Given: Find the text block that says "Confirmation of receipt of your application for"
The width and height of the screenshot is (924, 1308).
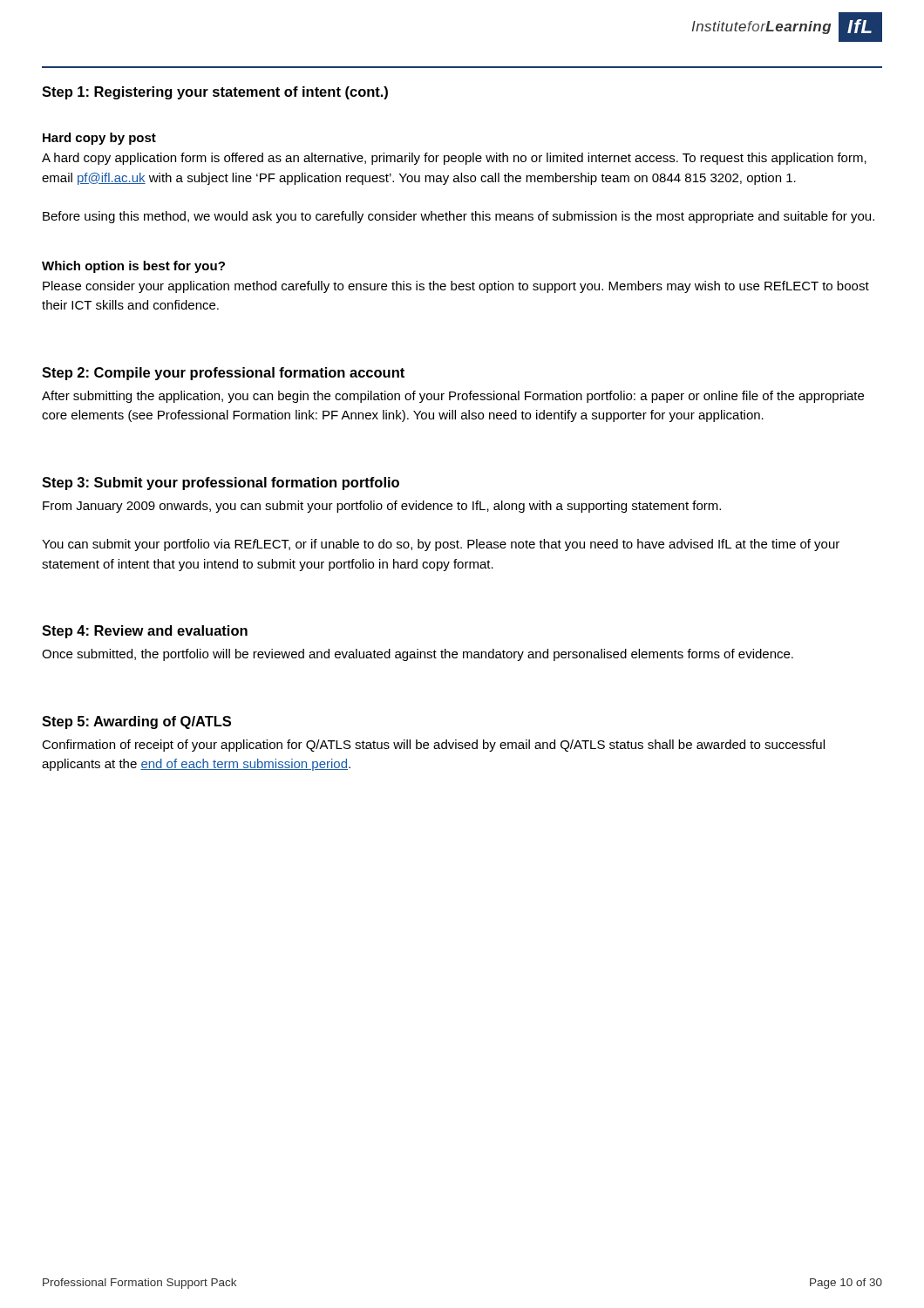Looking at the screenshot, I should 434,754.
